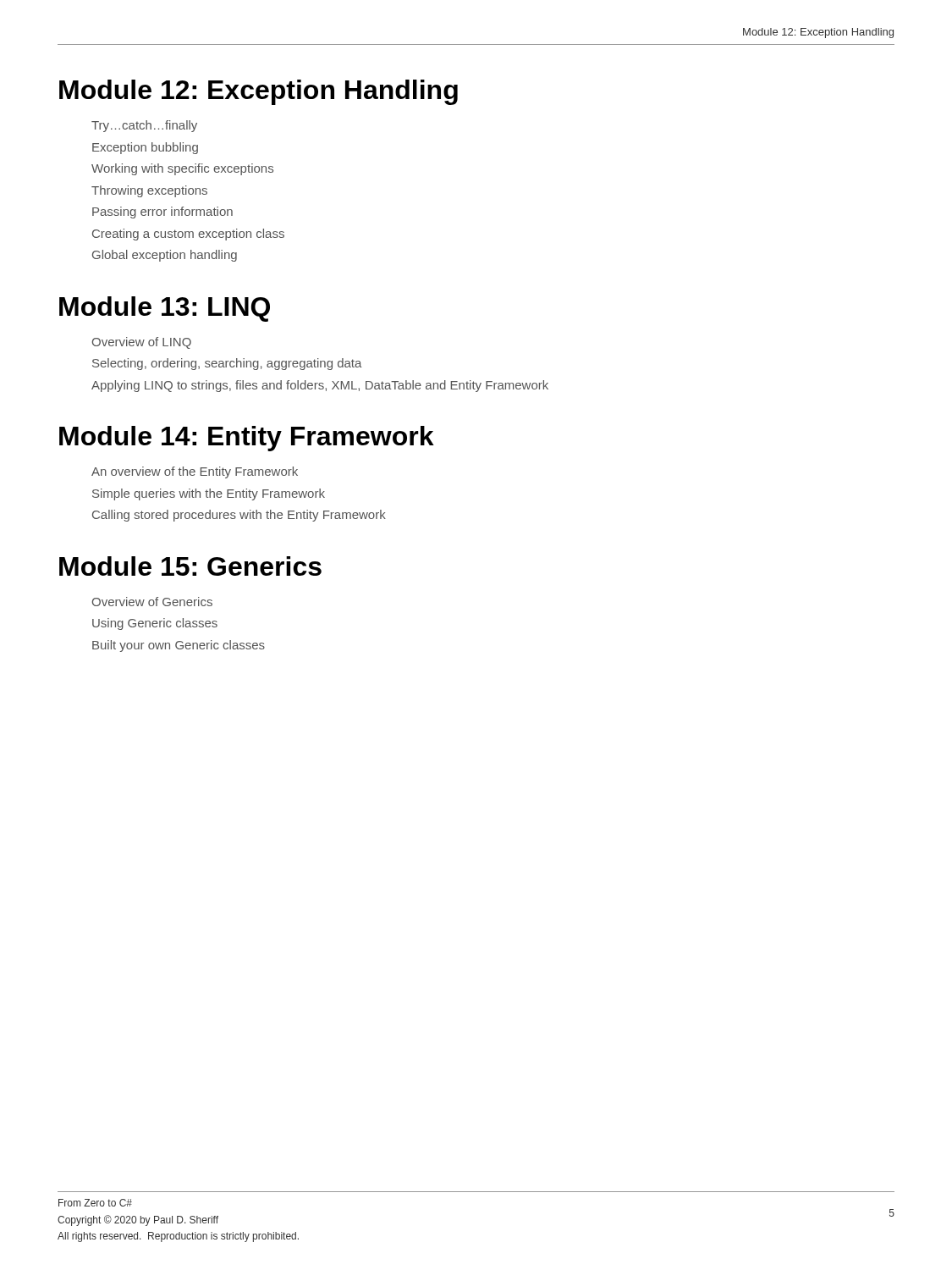The width and height of the screenshot is (952, 1270).
Task: Click on the text block starting "Throwing exceptions"
Action: point(150,190)
